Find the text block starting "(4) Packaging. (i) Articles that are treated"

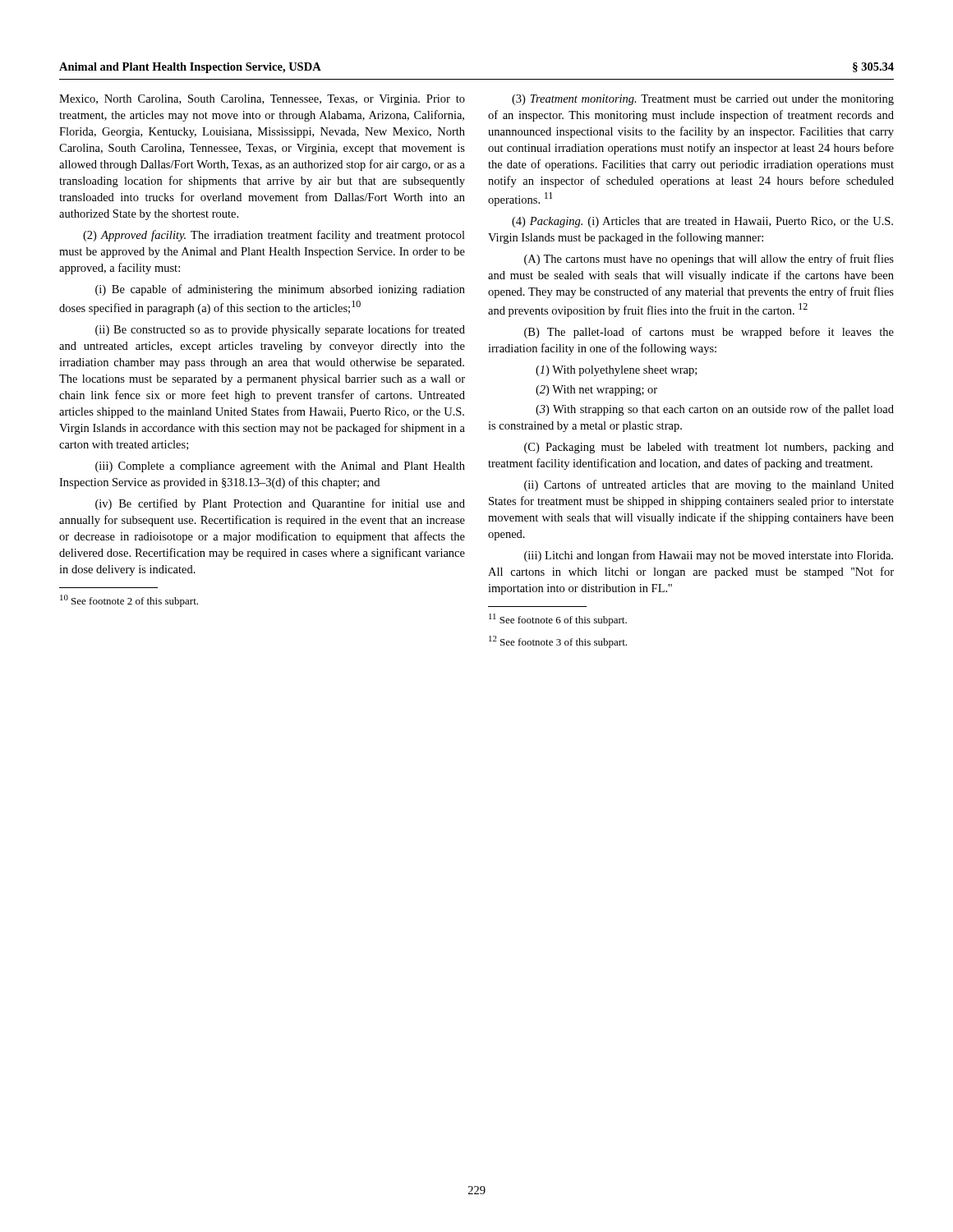(x=691, y=229)
